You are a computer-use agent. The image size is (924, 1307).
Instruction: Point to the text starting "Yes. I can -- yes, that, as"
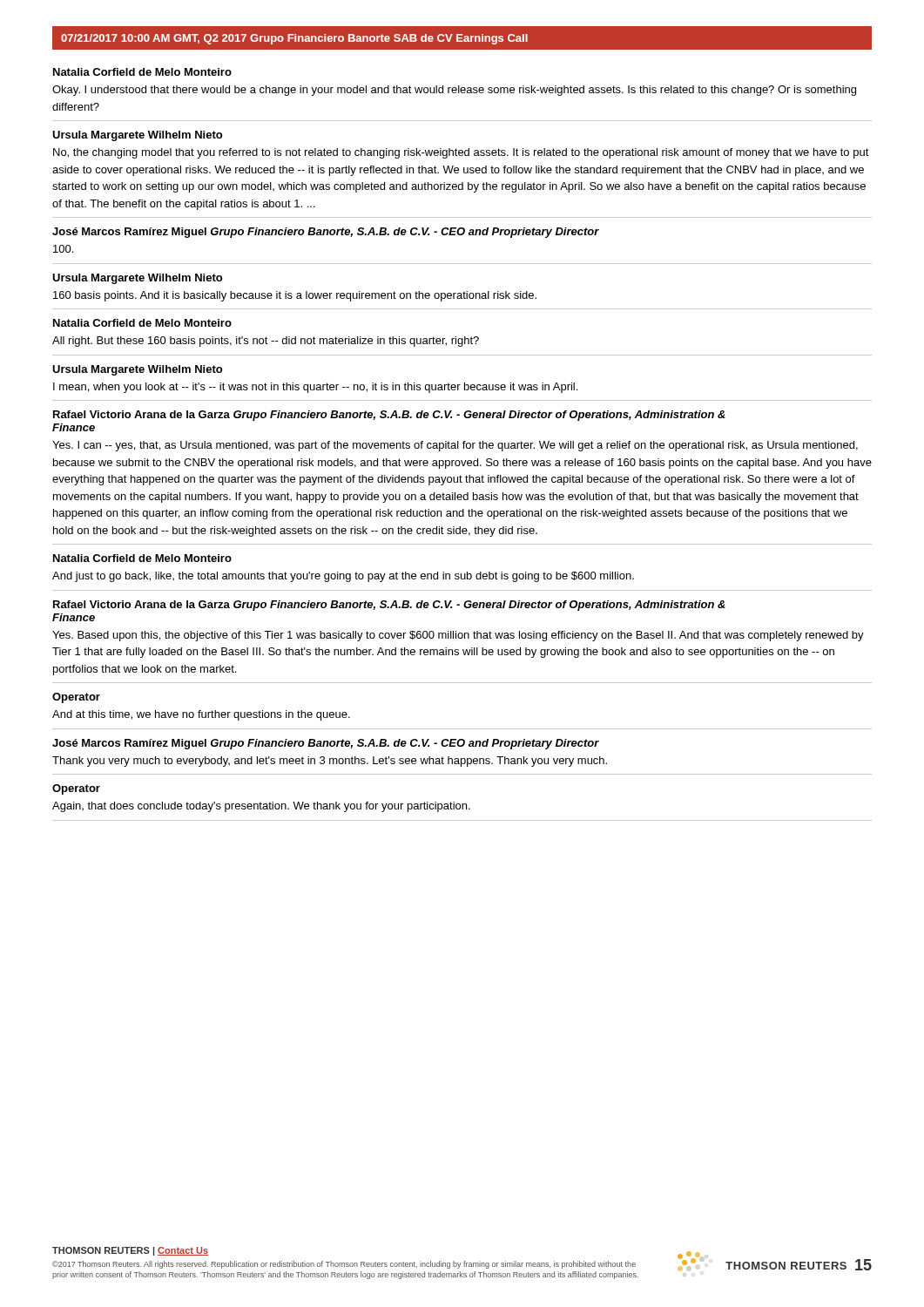[462, 487]
